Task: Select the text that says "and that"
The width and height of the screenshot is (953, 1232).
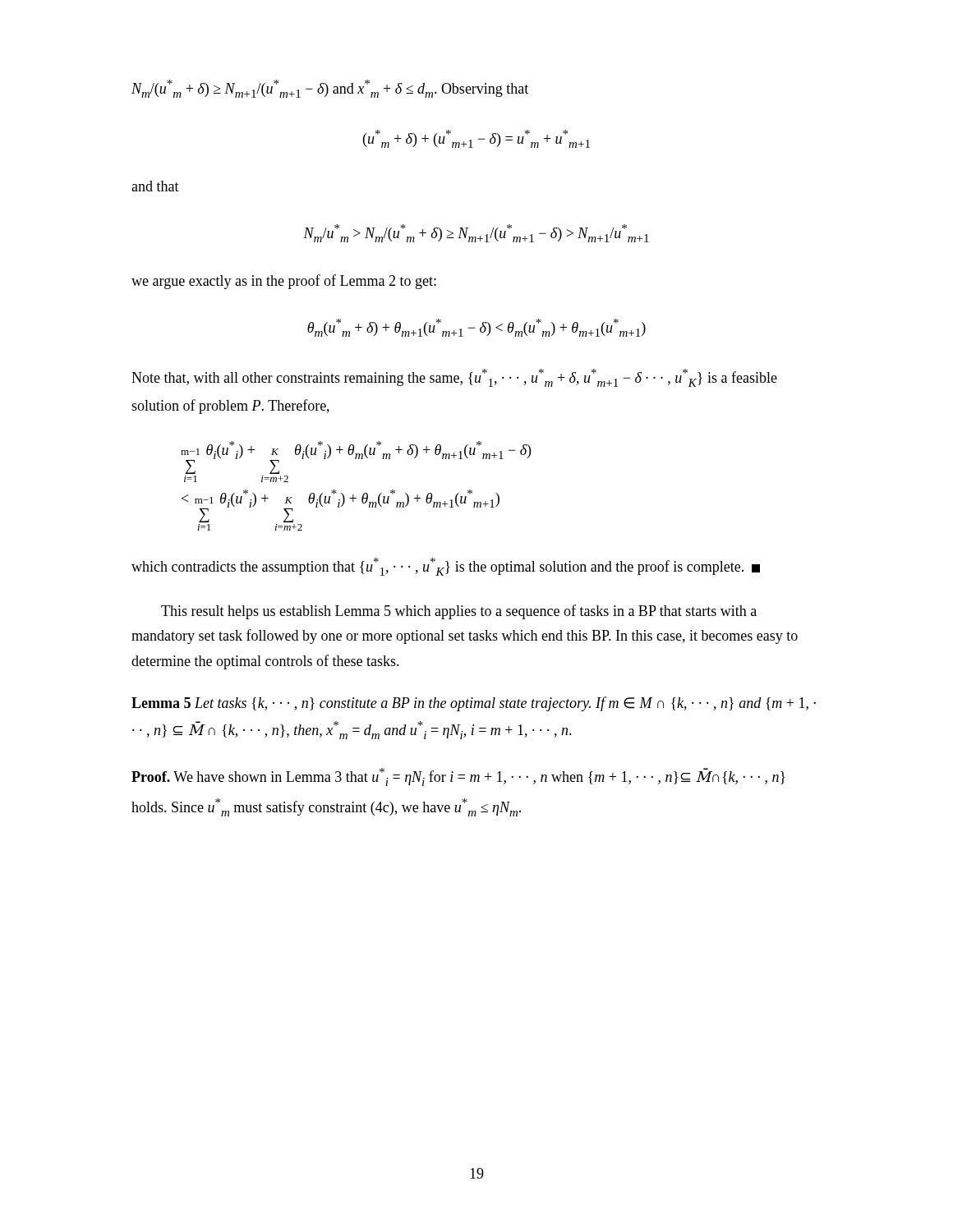Action: pos(155,186)
